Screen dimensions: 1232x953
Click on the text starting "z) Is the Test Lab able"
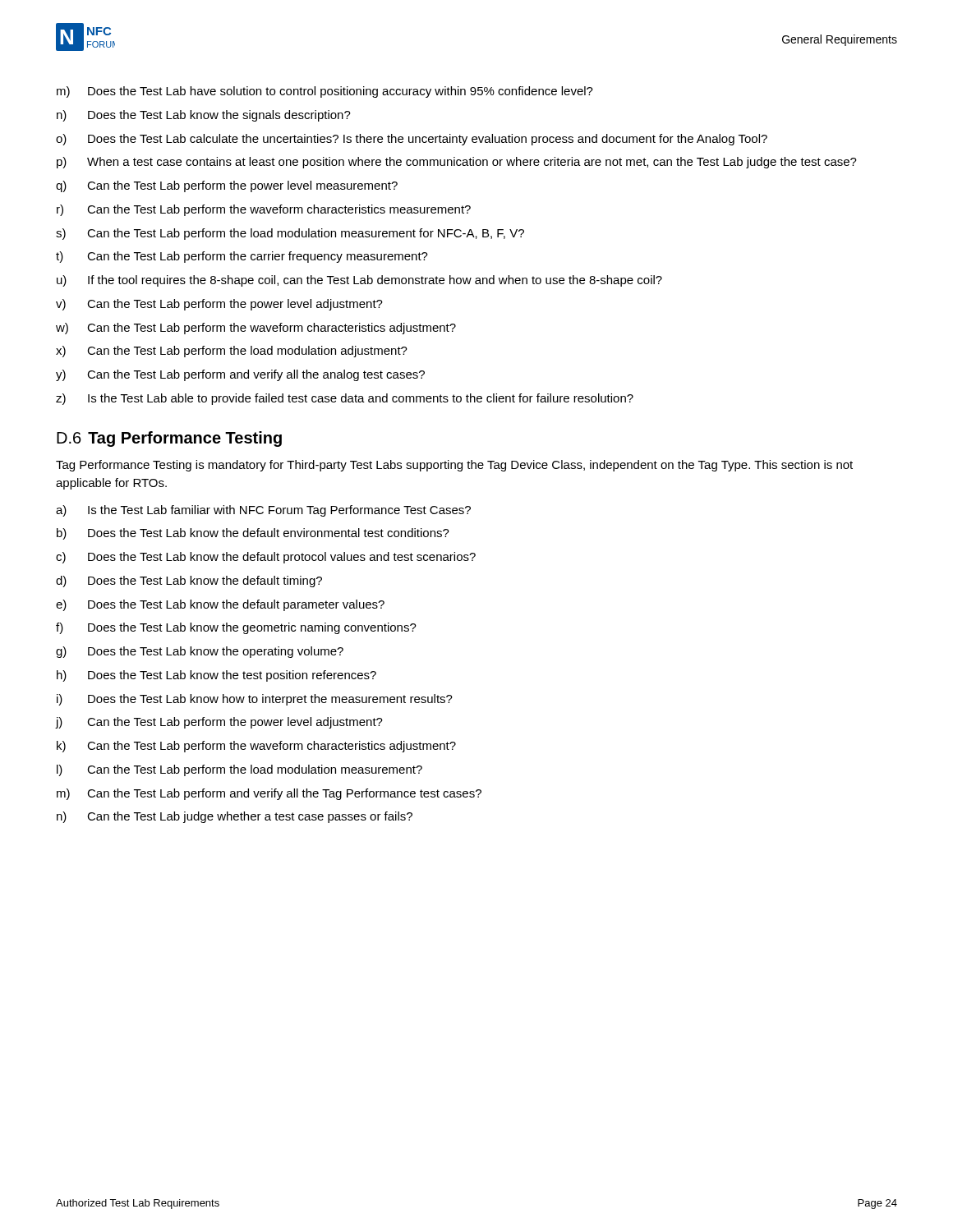[476, 398]
